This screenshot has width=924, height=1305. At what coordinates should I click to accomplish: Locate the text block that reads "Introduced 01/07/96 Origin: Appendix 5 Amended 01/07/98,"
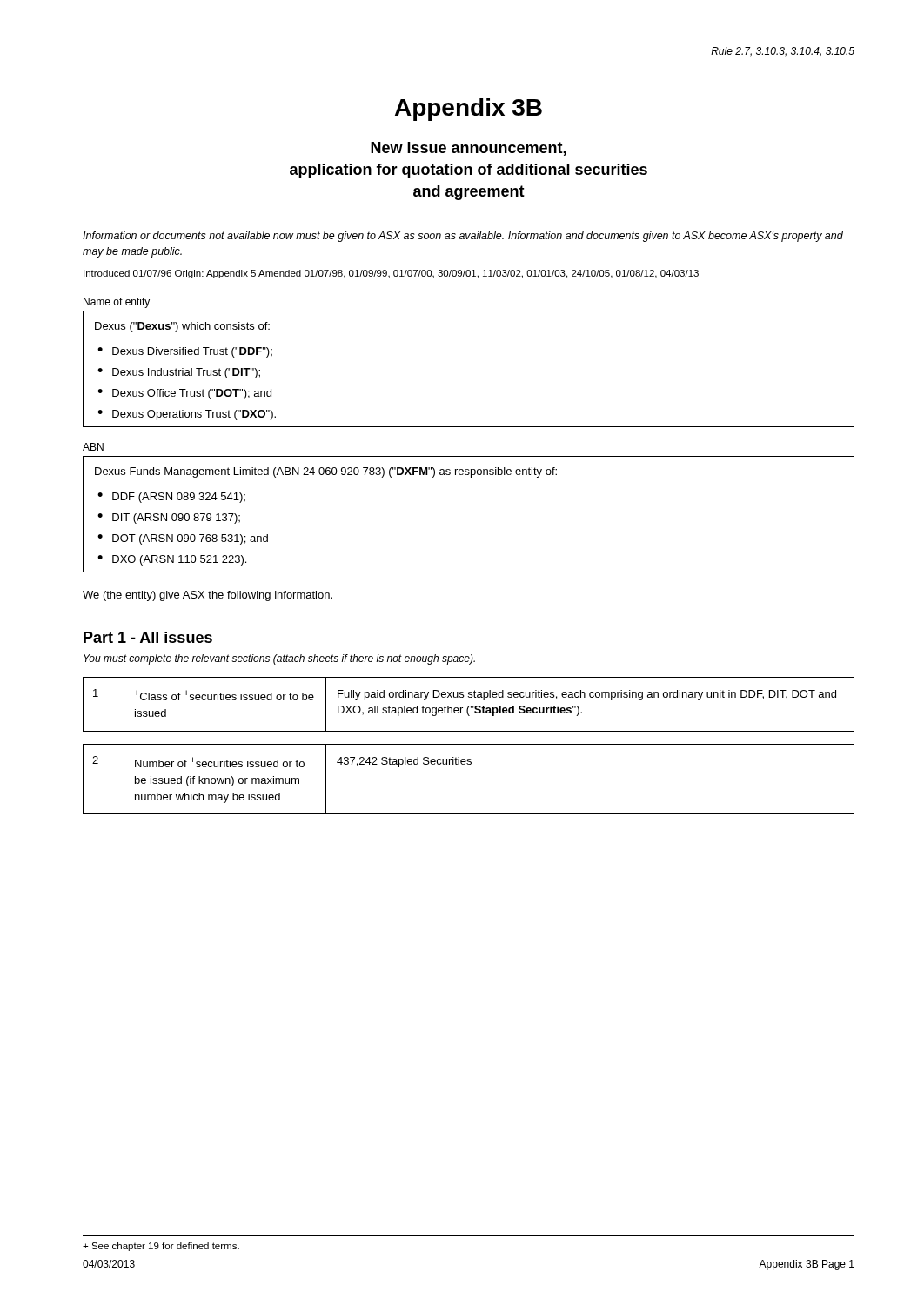tap(391, 273)
